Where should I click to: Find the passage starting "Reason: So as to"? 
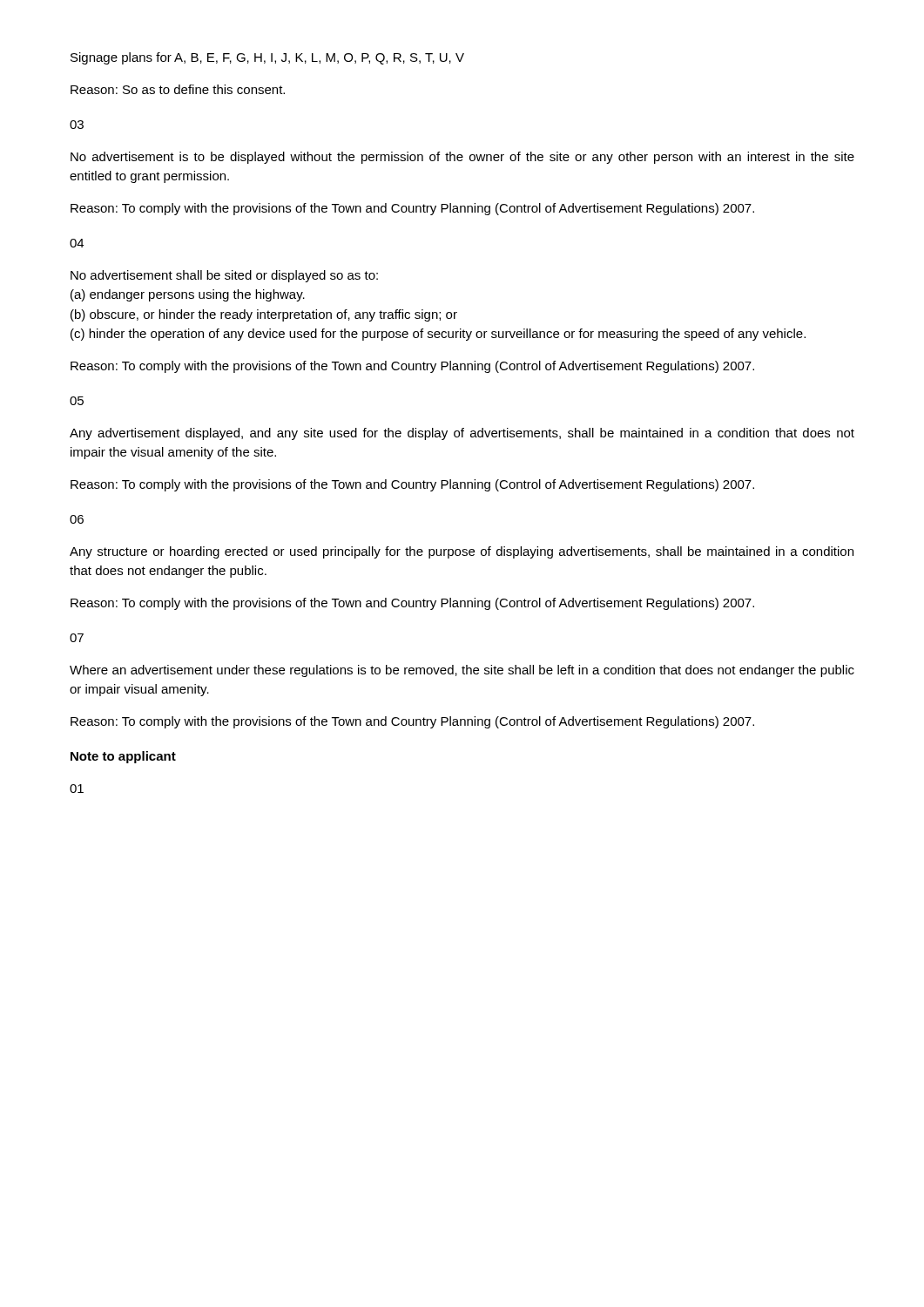coord(178,89)
